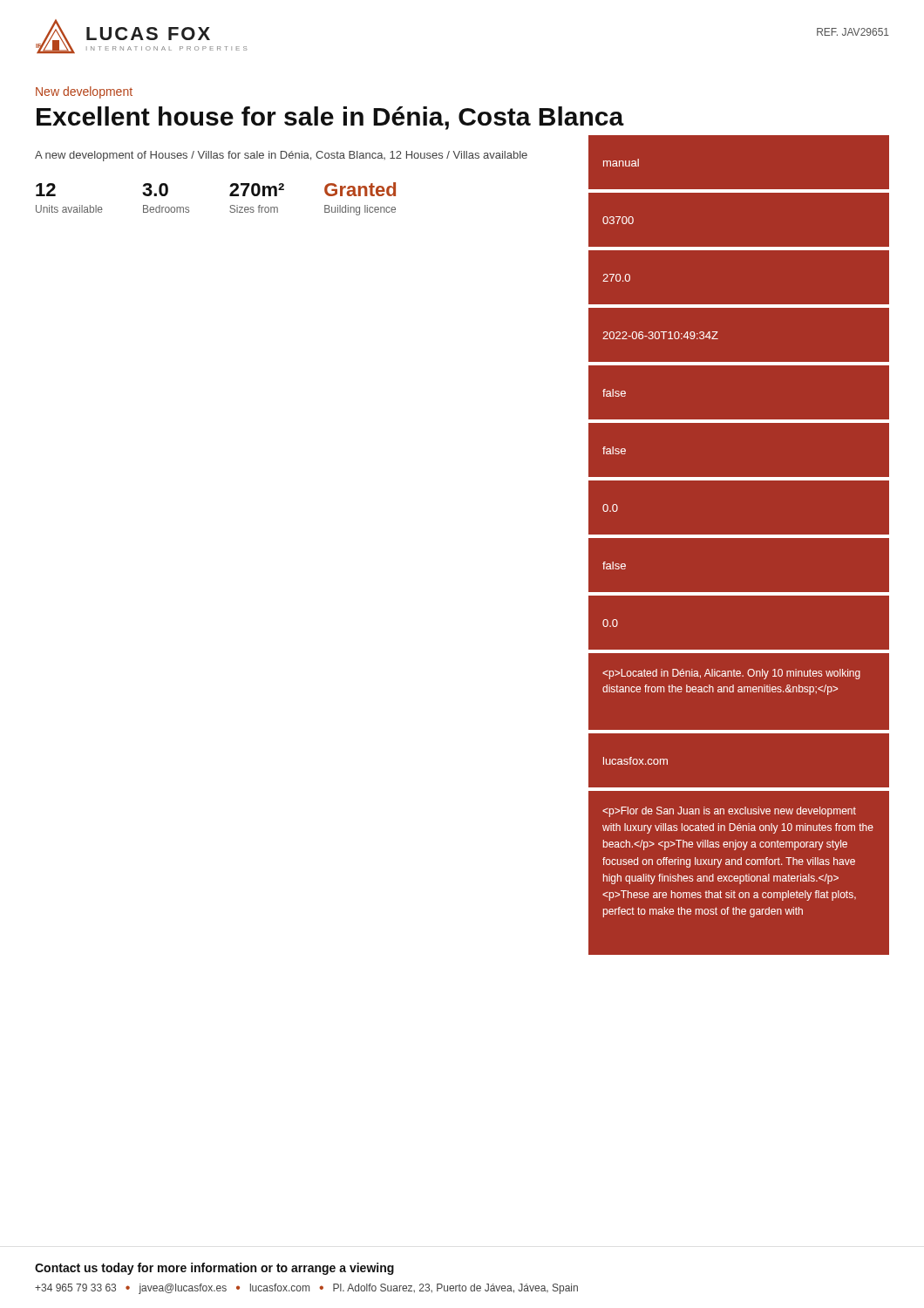Find the text block starting "A new development of Houses / Villas"
The image size is (924, 1308).
pos(281,155)
